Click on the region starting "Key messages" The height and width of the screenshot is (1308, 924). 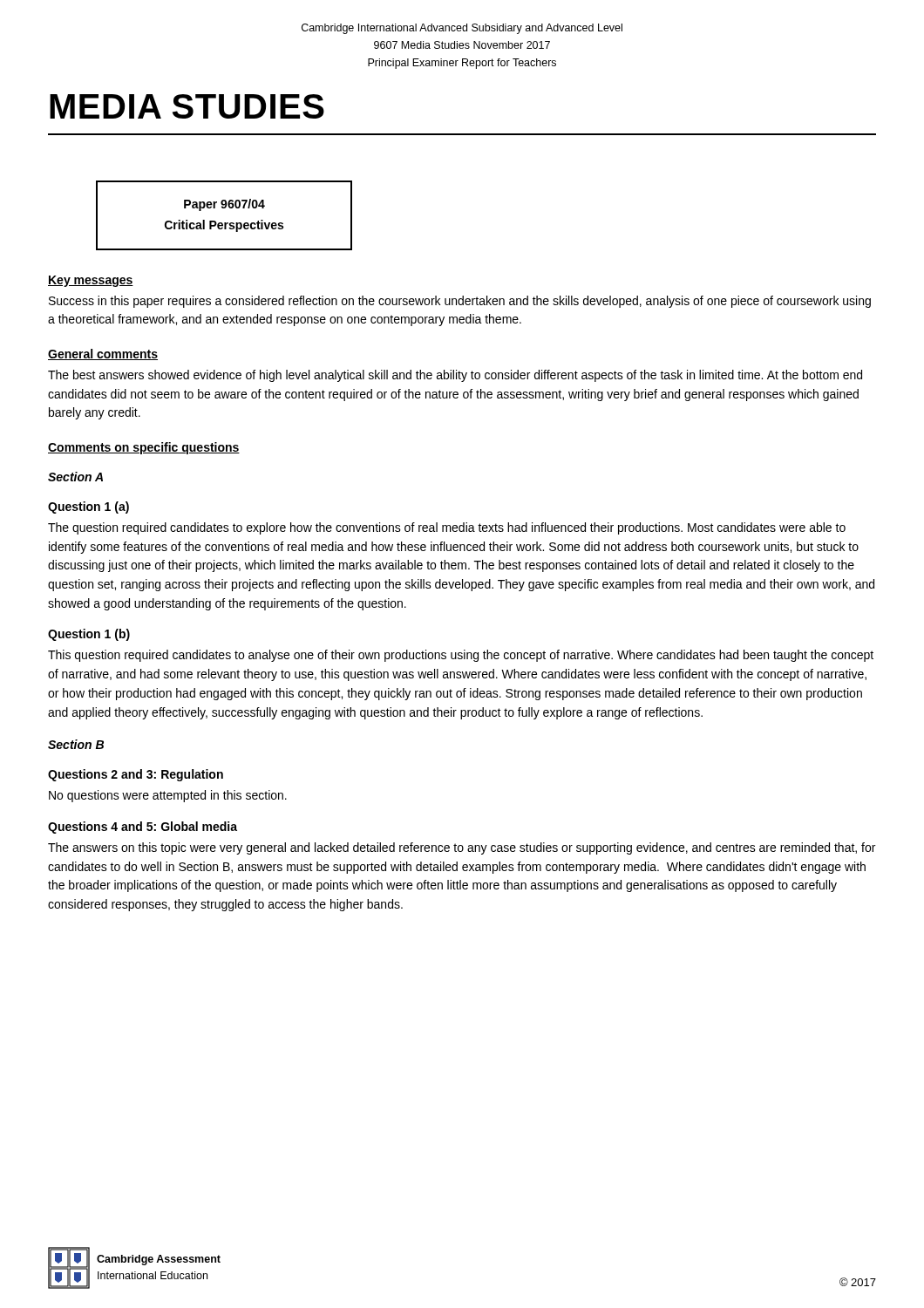click(x=90, y=280)
